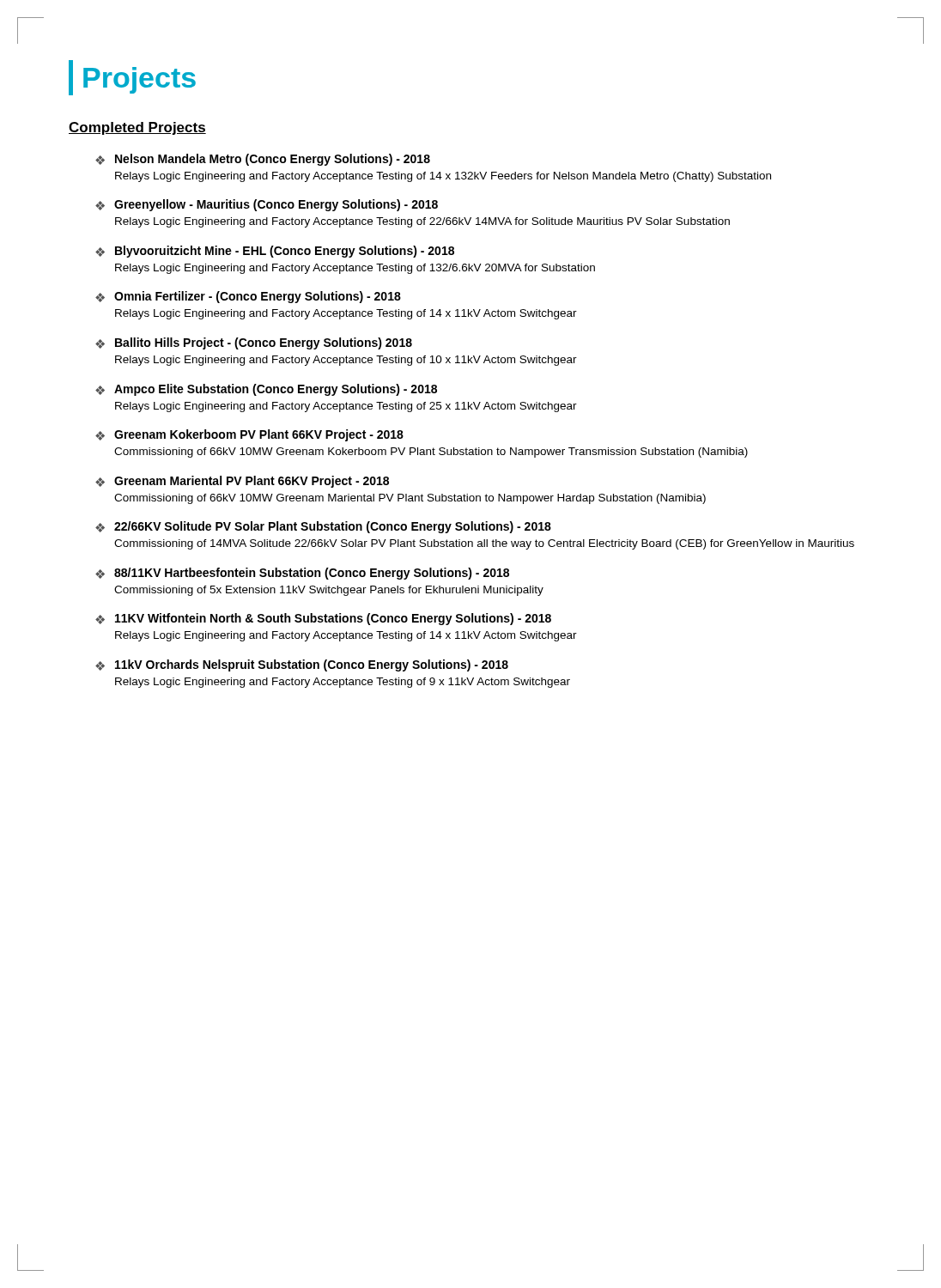Screen dimensions: 1288x941
Task: Locate the list item with the text "❖ 11kV Orchards Nelspruit Substation (Conco"
Action: click(483, 674)
